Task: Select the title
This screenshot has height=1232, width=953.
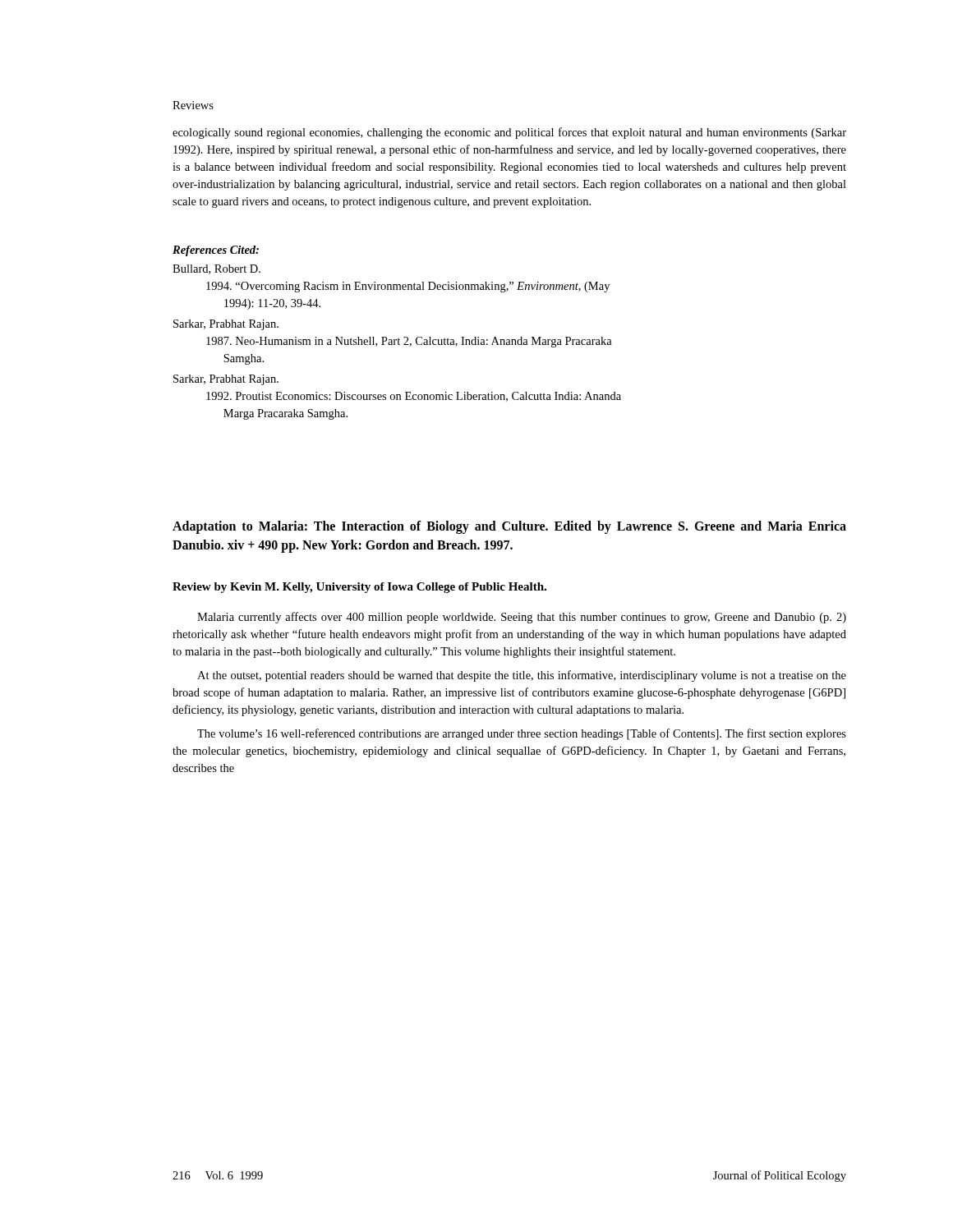Action: 509,536
